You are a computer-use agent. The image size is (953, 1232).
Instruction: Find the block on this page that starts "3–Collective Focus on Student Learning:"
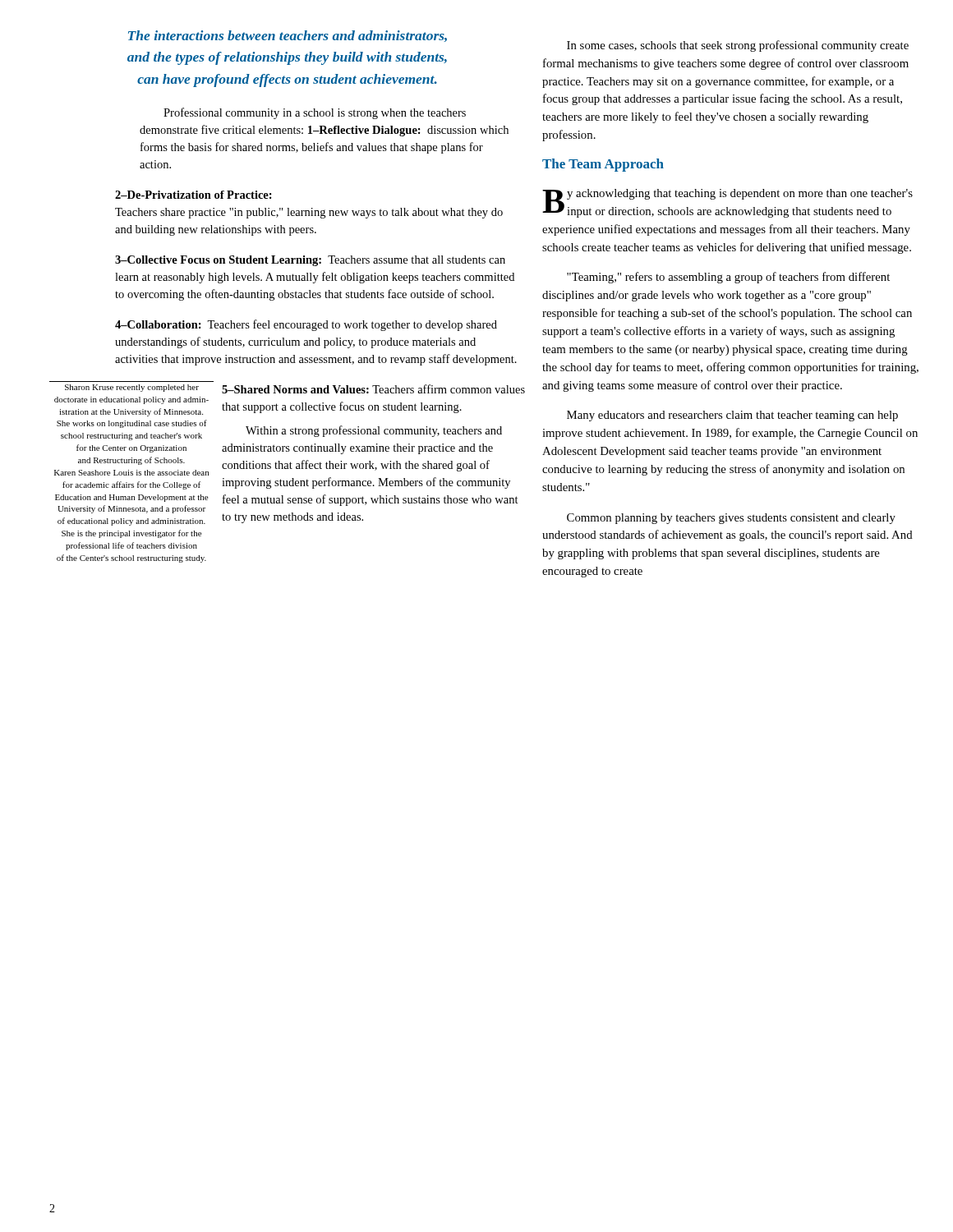(x=316, y=277)
